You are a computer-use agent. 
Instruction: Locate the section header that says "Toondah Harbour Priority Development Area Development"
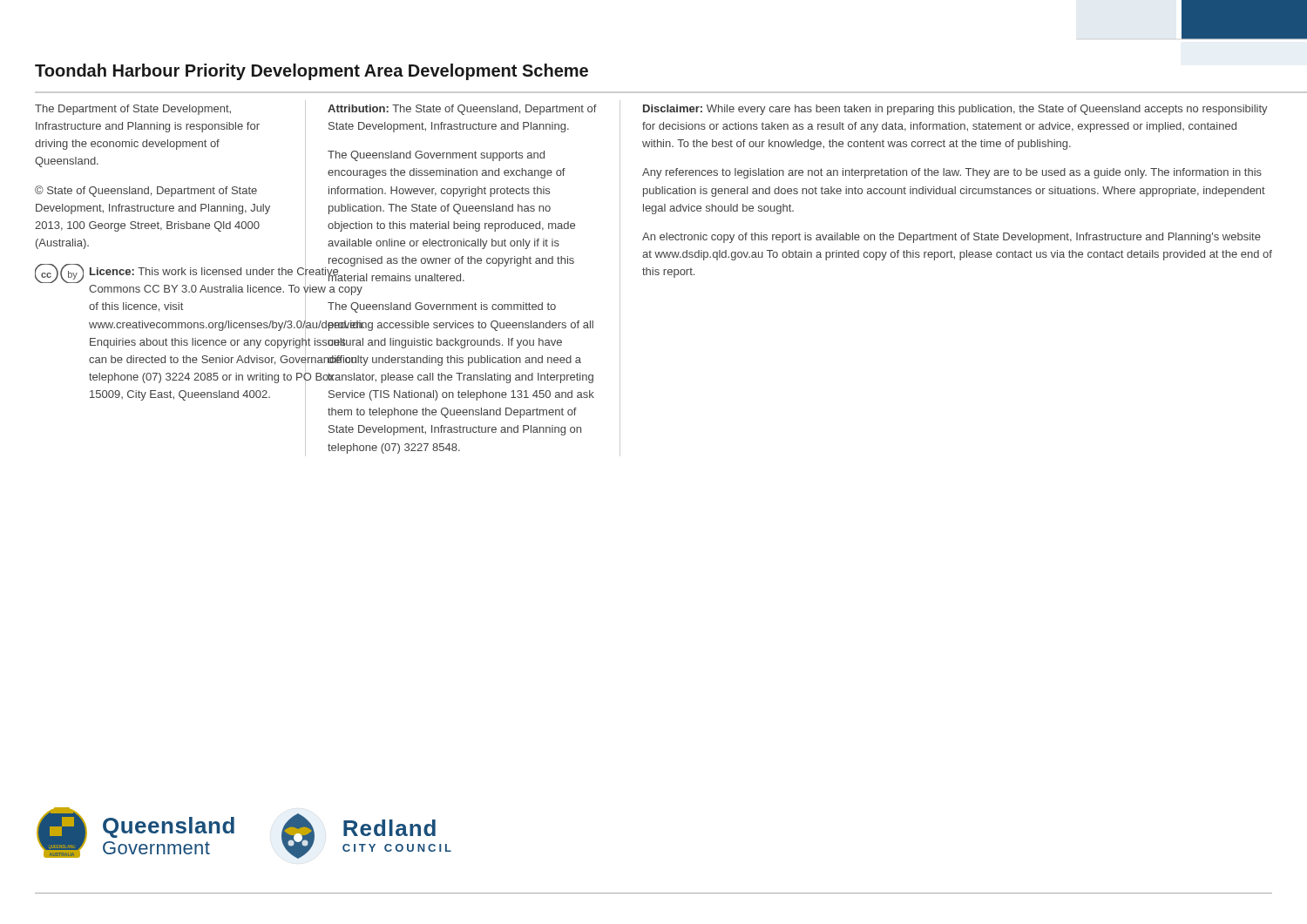tap(312, 71)
